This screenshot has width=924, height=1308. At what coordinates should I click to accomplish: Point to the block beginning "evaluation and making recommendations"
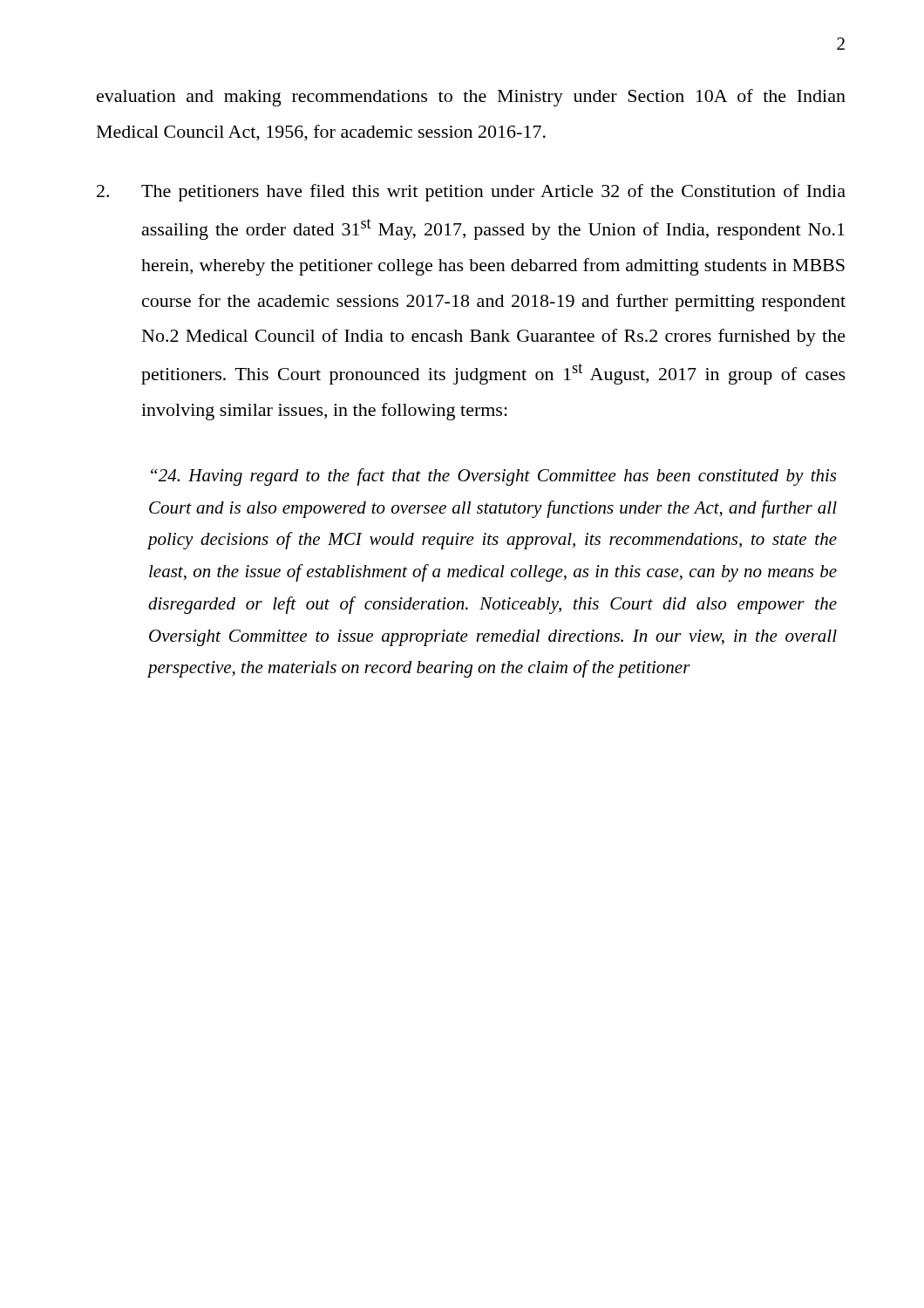(x=471, y=113)
